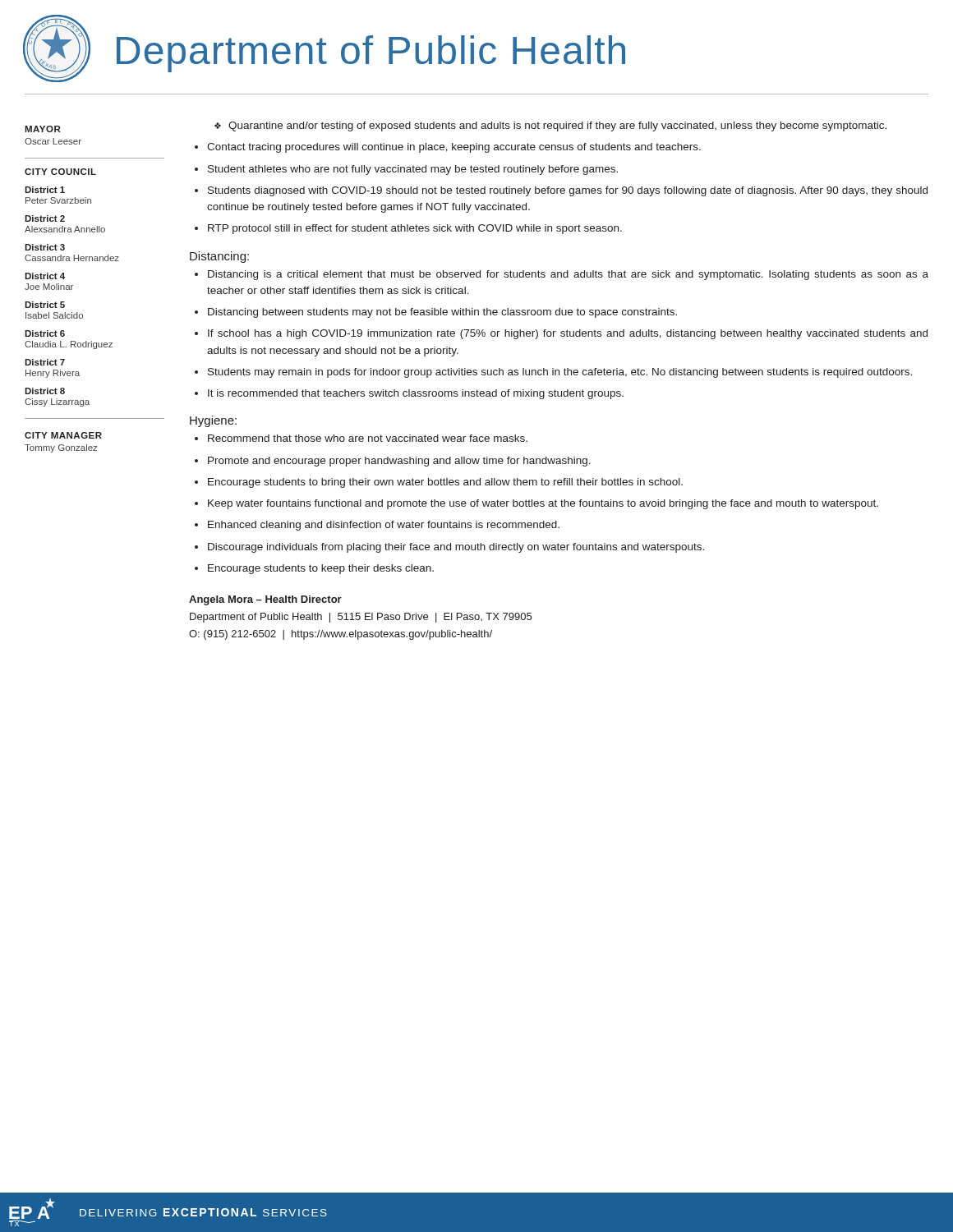
Task: Select the block starting "Promote and encourage proper handwashing"
Action: tap(399, 460)
